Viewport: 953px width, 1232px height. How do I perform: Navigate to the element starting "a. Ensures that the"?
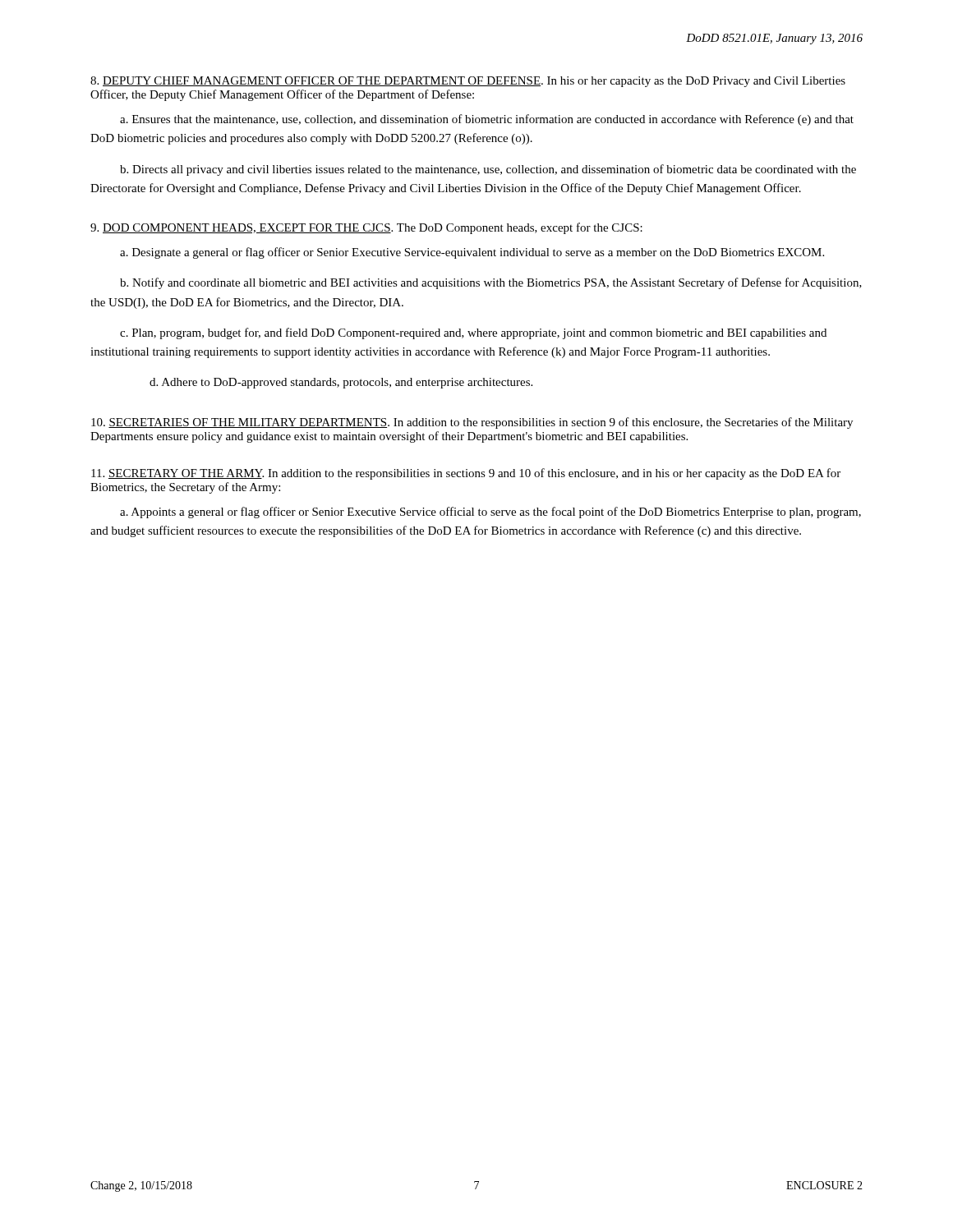click(472, 129)
